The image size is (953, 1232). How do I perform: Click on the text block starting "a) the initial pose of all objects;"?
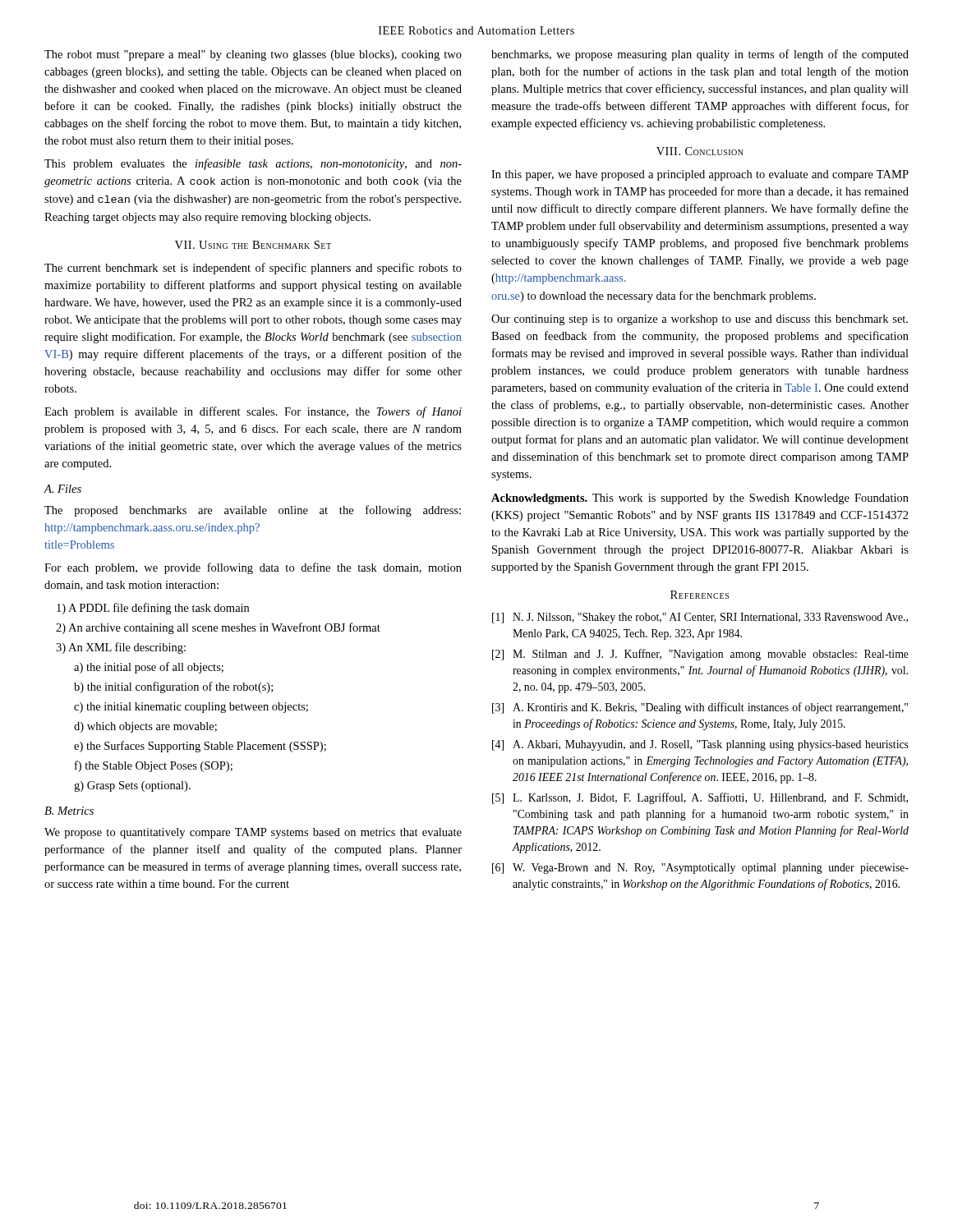pos(149,667)
